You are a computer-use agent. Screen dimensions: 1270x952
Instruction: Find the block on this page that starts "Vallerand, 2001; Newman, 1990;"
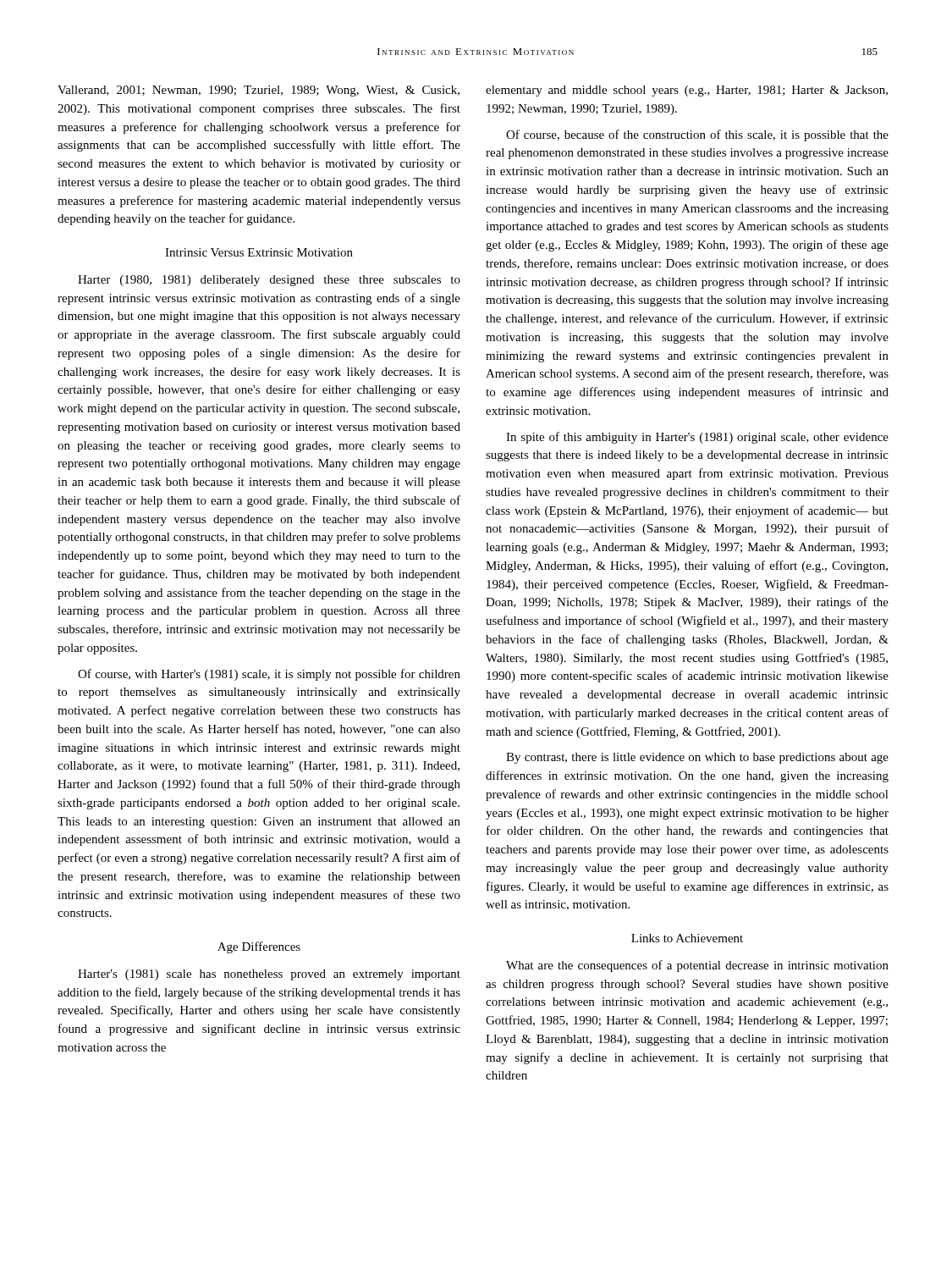pyautogui.click(x=259, y=155)
